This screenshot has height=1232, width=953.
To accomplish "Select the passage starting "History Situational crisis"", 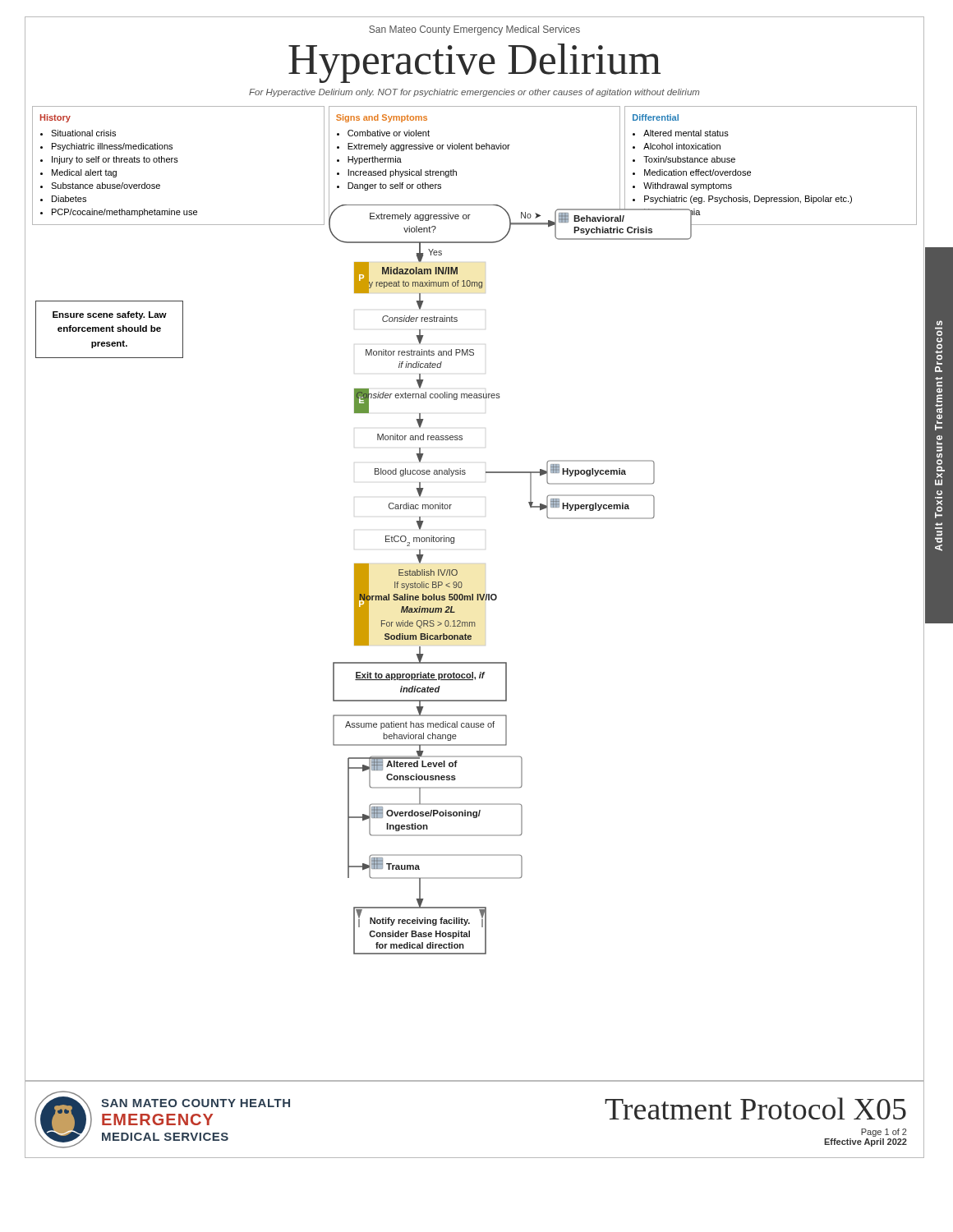I will tap(178, 165).
